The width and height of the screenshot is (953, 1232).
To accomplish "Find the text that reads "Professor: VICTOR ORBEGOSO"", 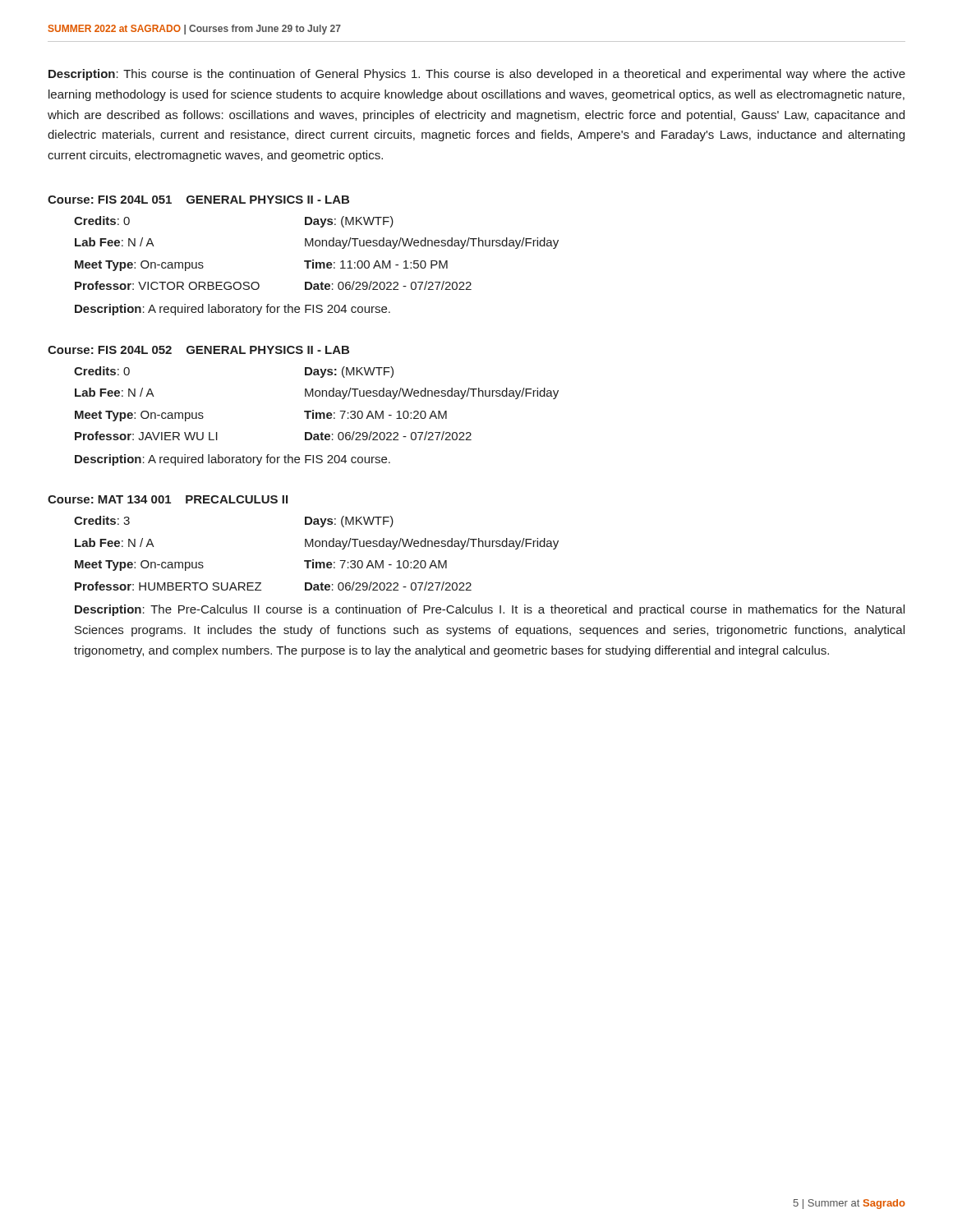I will [167, 286].
